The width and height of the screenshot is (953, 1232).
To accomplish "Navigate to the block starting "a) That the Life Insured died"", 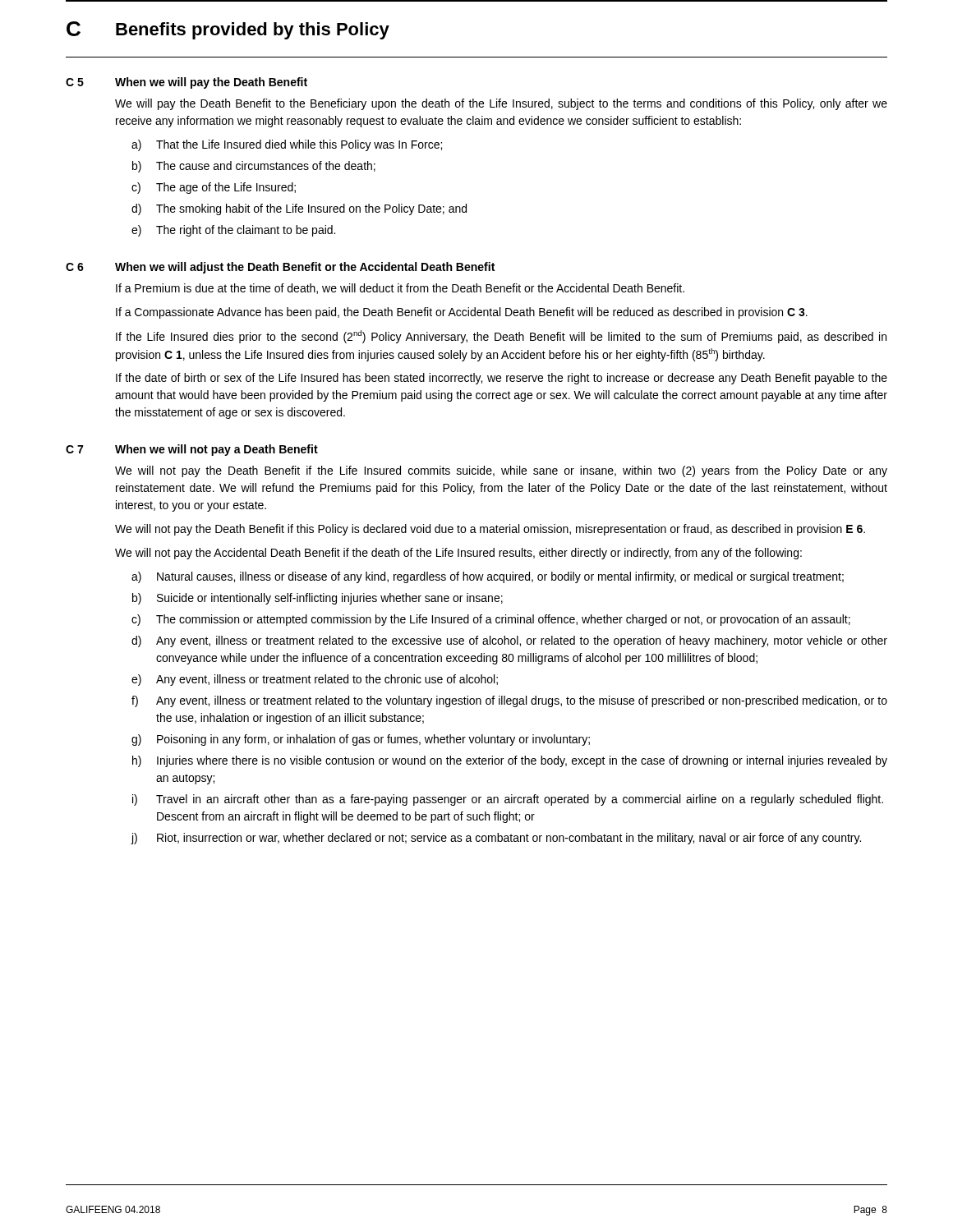I will pyautogui.click(x=287, y=145).
